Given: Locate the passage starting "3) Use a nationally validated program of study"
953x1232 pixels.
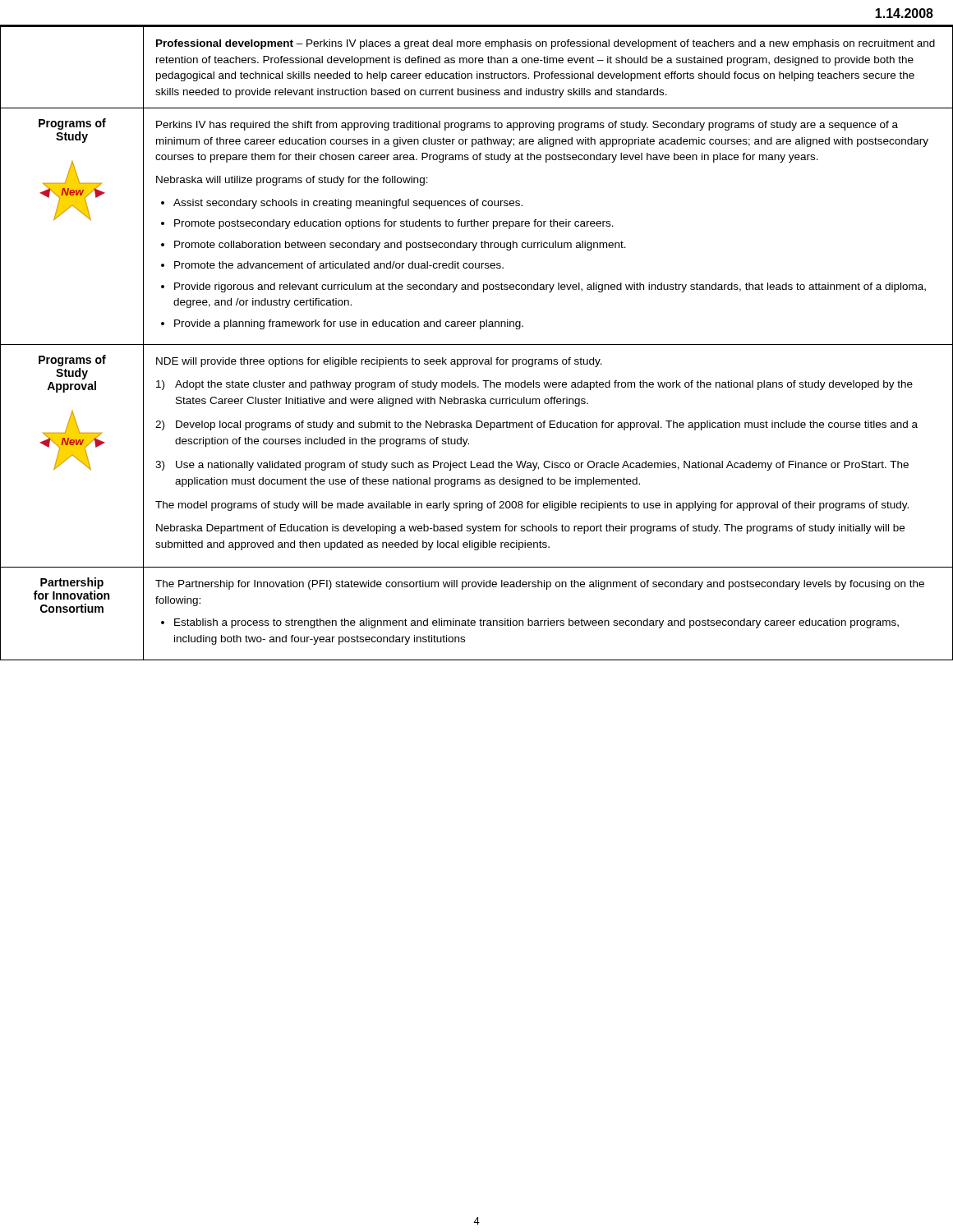Looking at the screenshot, I should (548, 473).
